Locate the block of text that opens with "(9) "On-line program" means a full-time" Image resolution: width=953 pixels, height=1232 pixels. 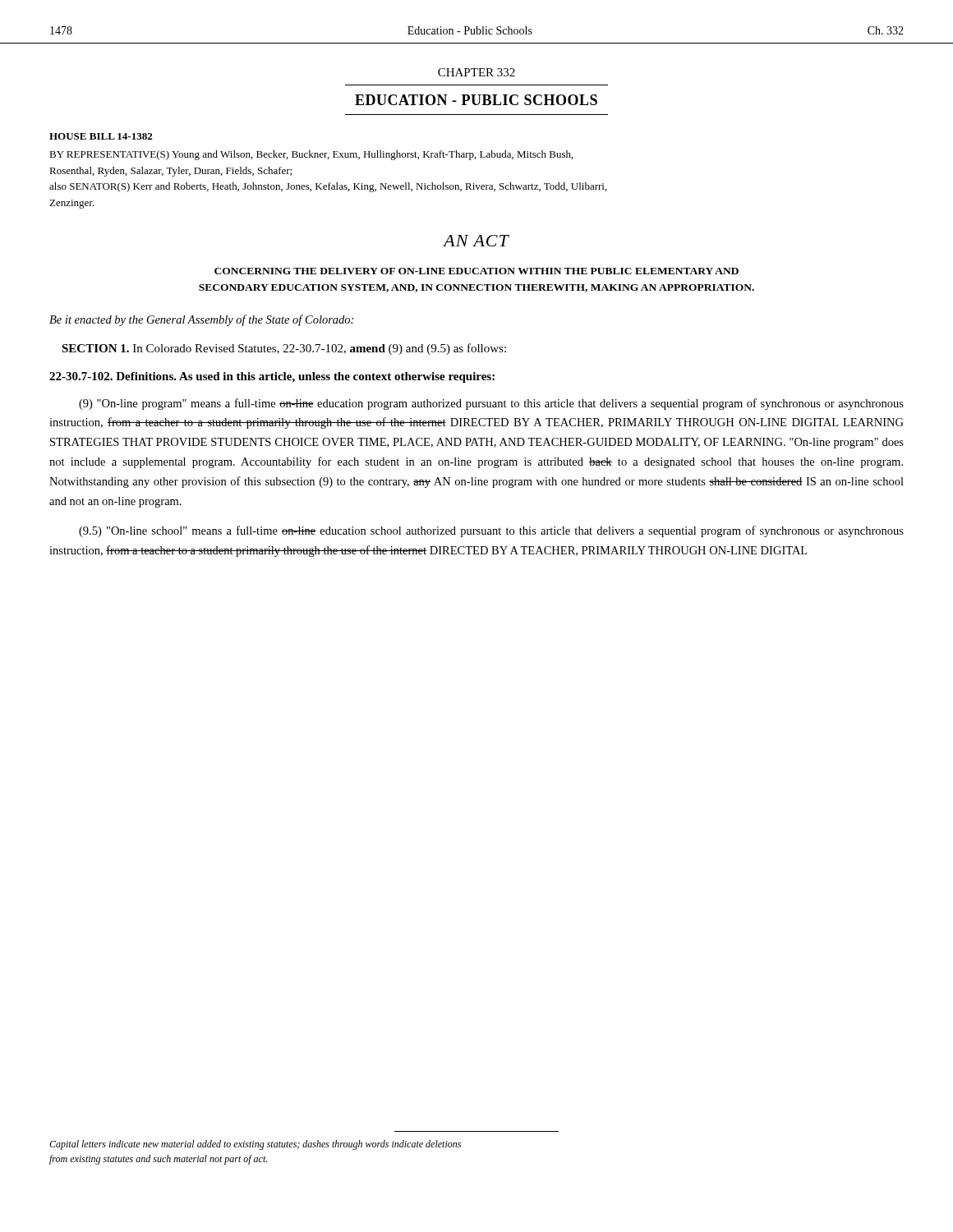476,452
